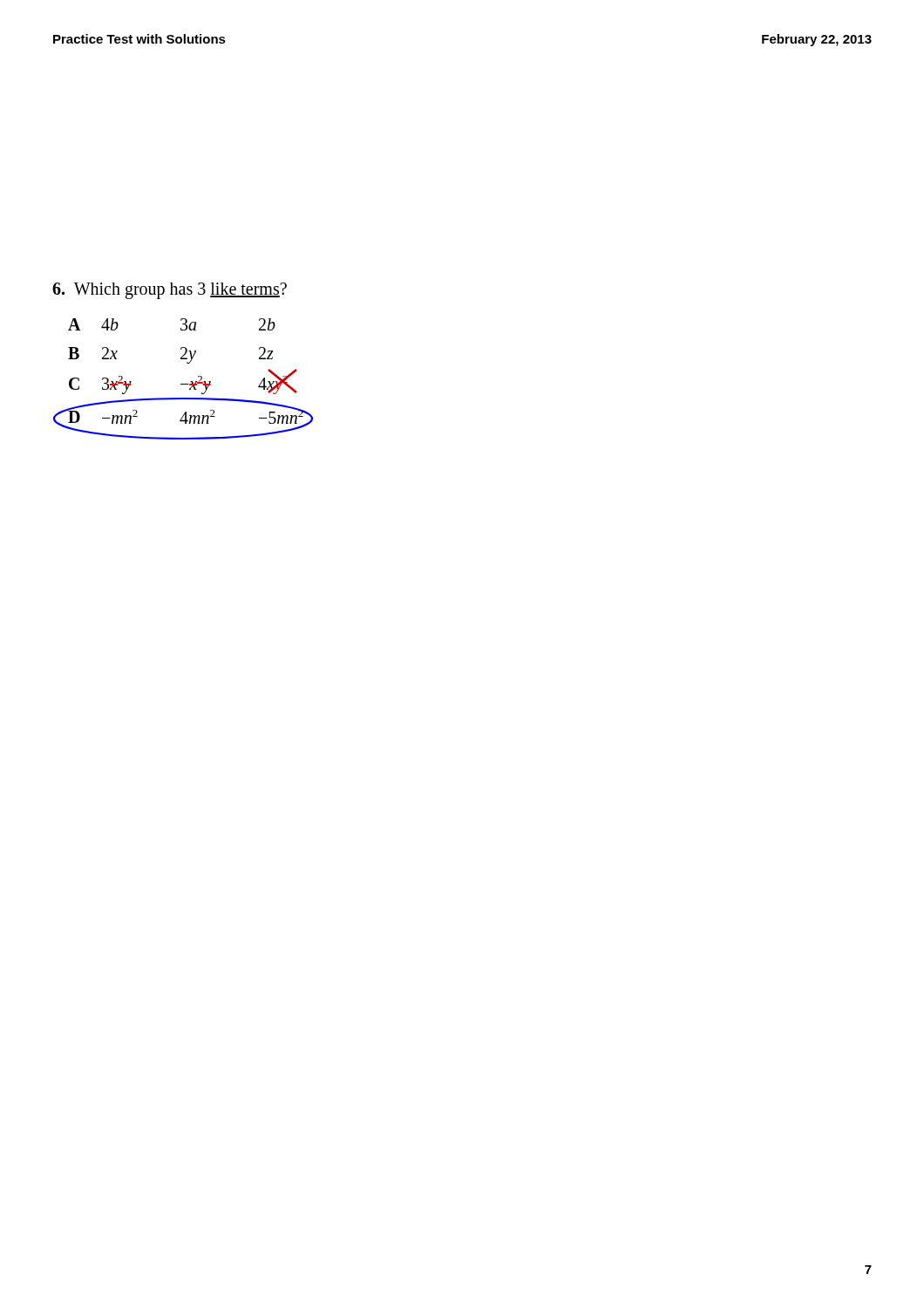The width and height of the screenshot is (924, 1308).
Task: Point to the passage starting "Which group has"
Action: [178, 355]
